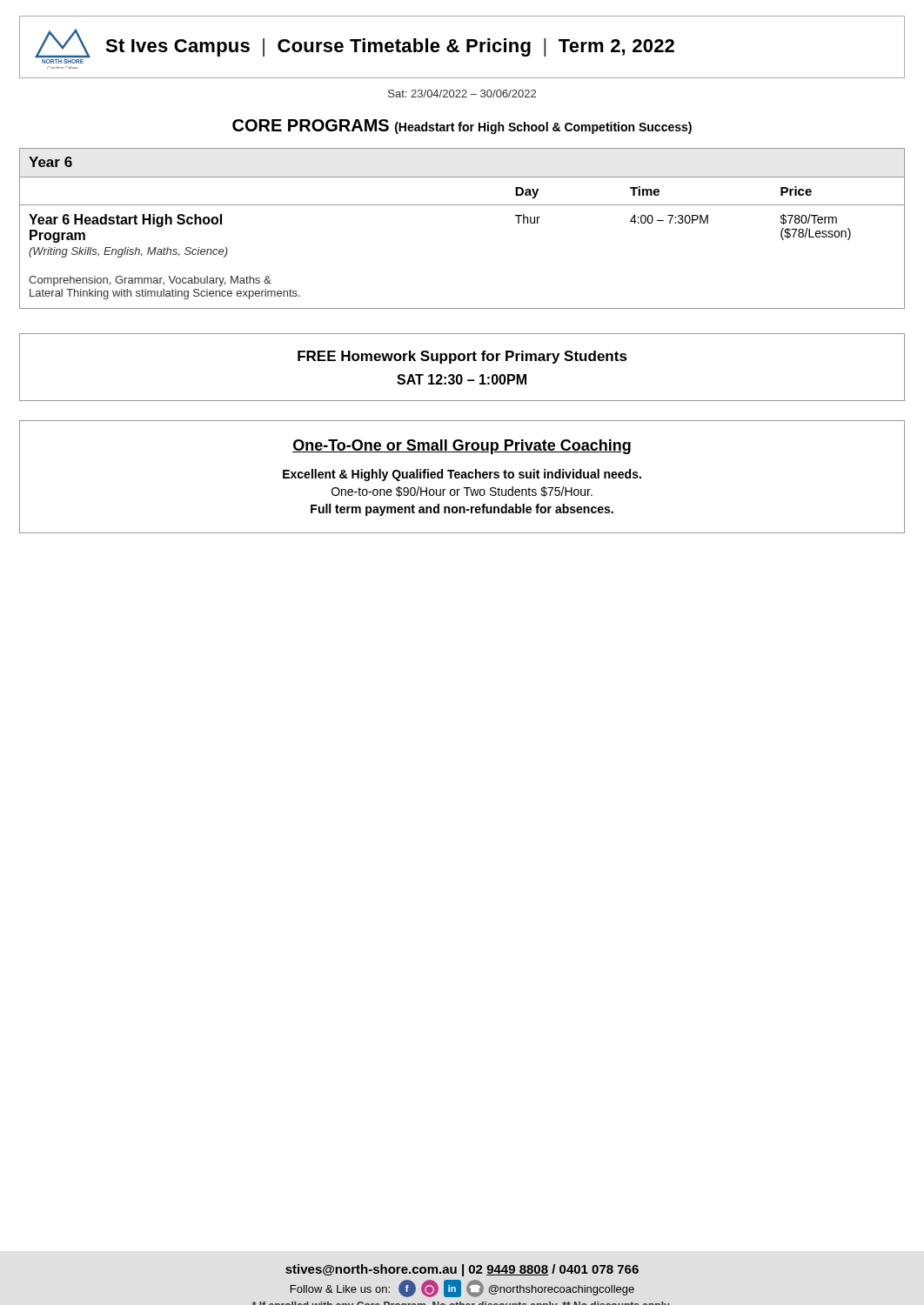Click on the region starting "FREE Homework Support"
This screenshot has height=1305, width=924.
462,368
